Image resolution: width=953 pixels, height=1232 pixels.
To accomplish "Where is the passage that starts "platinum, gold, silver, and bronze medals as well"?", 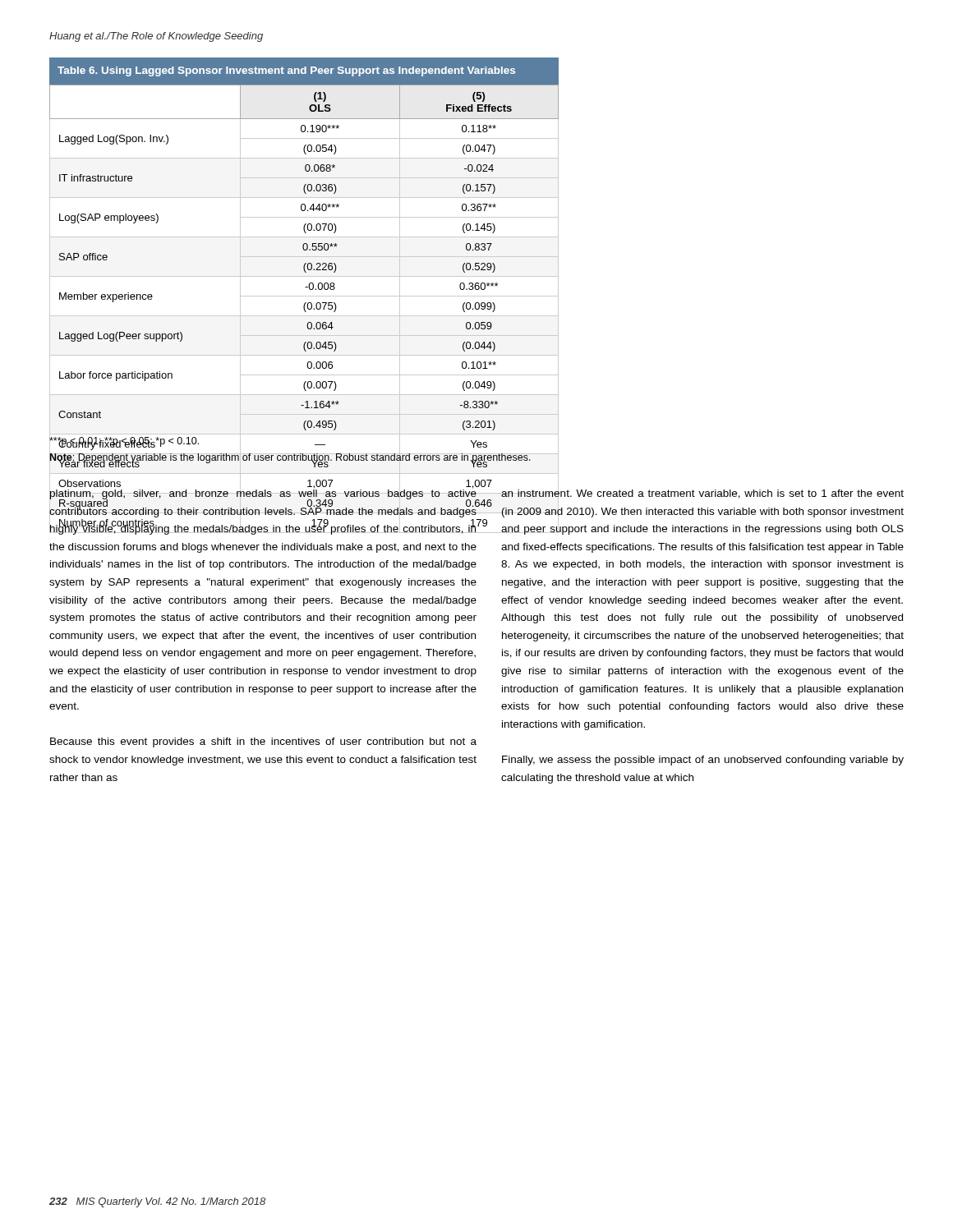I will tap(263, 635).
